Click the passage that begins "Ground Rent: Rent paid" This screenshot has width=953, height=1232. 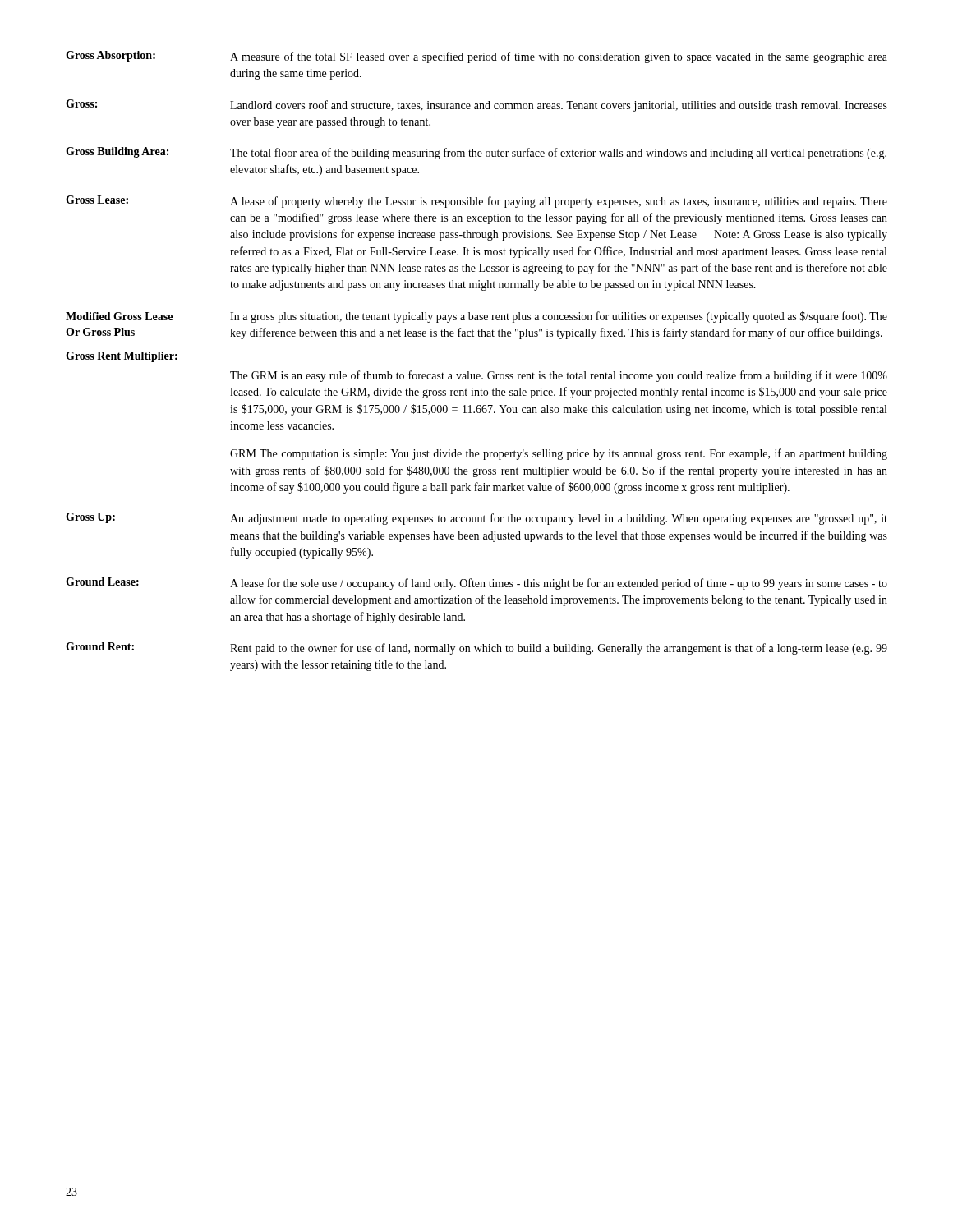476,657
